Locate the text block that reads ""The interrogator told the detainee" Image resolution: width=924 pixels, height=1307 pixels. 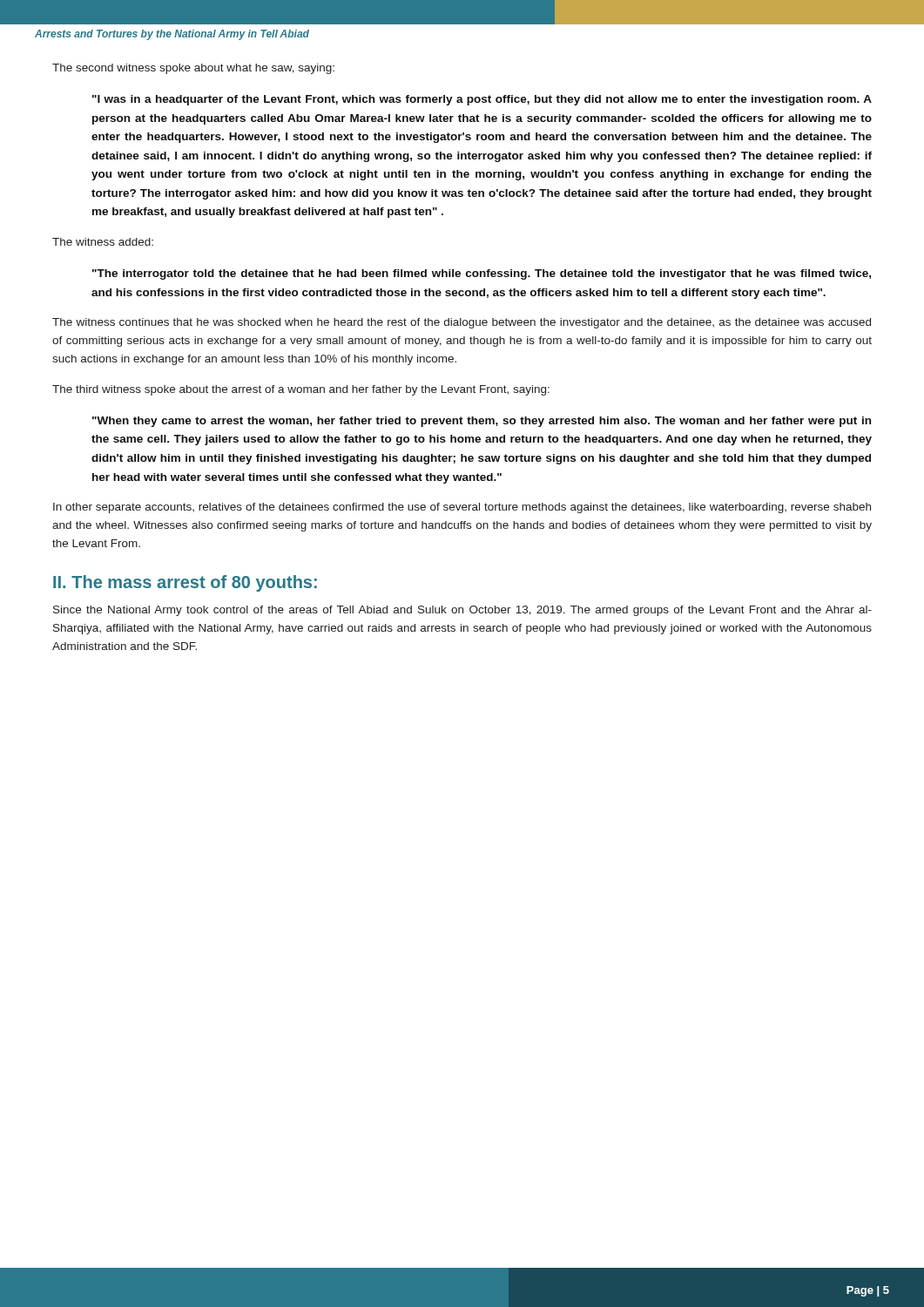pos(482,283)
